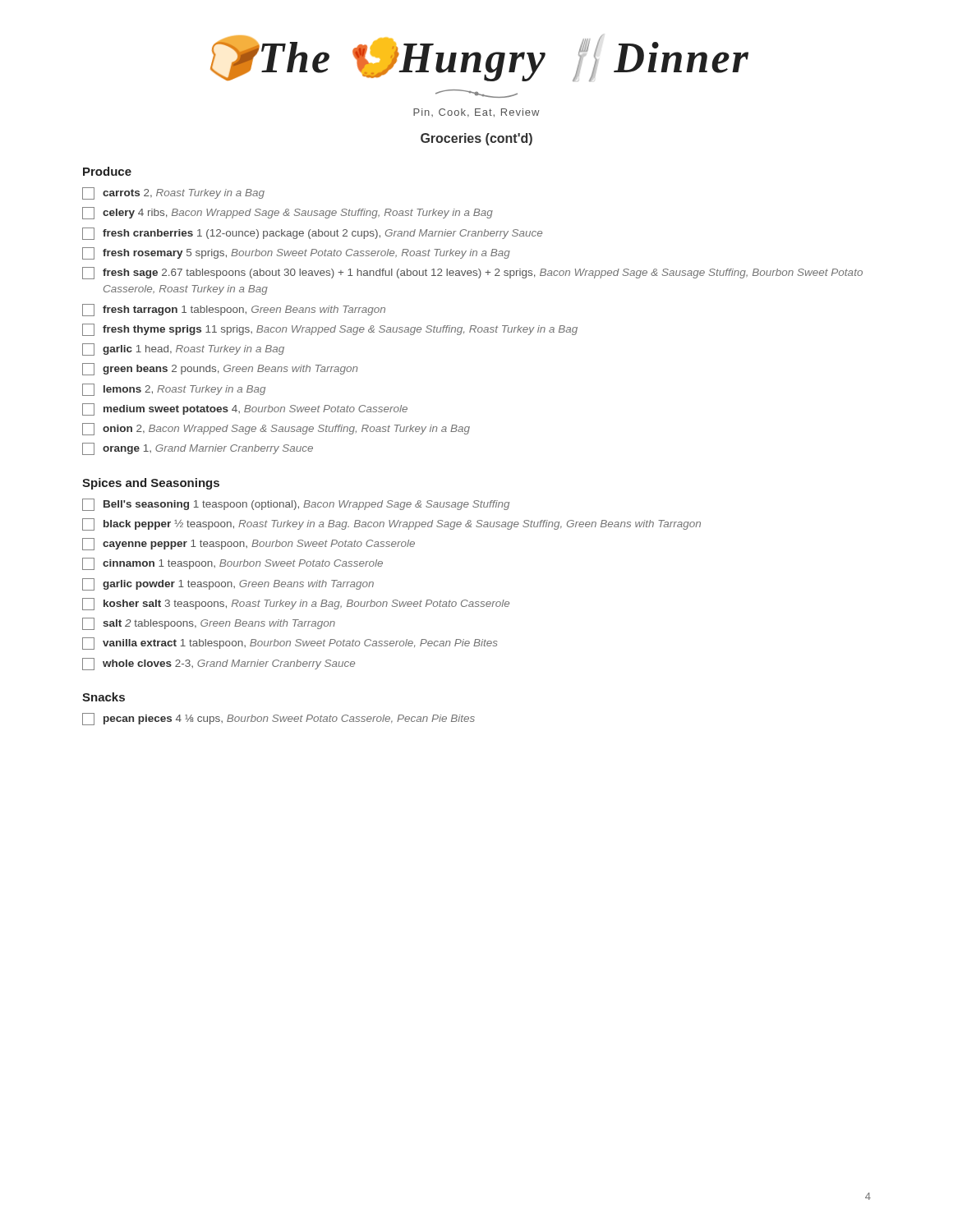Locate the list item with the text "vanilla extract 1 tablespoon,"
The width and height of the screenshot is (953, 1232).
pos(476,643)
